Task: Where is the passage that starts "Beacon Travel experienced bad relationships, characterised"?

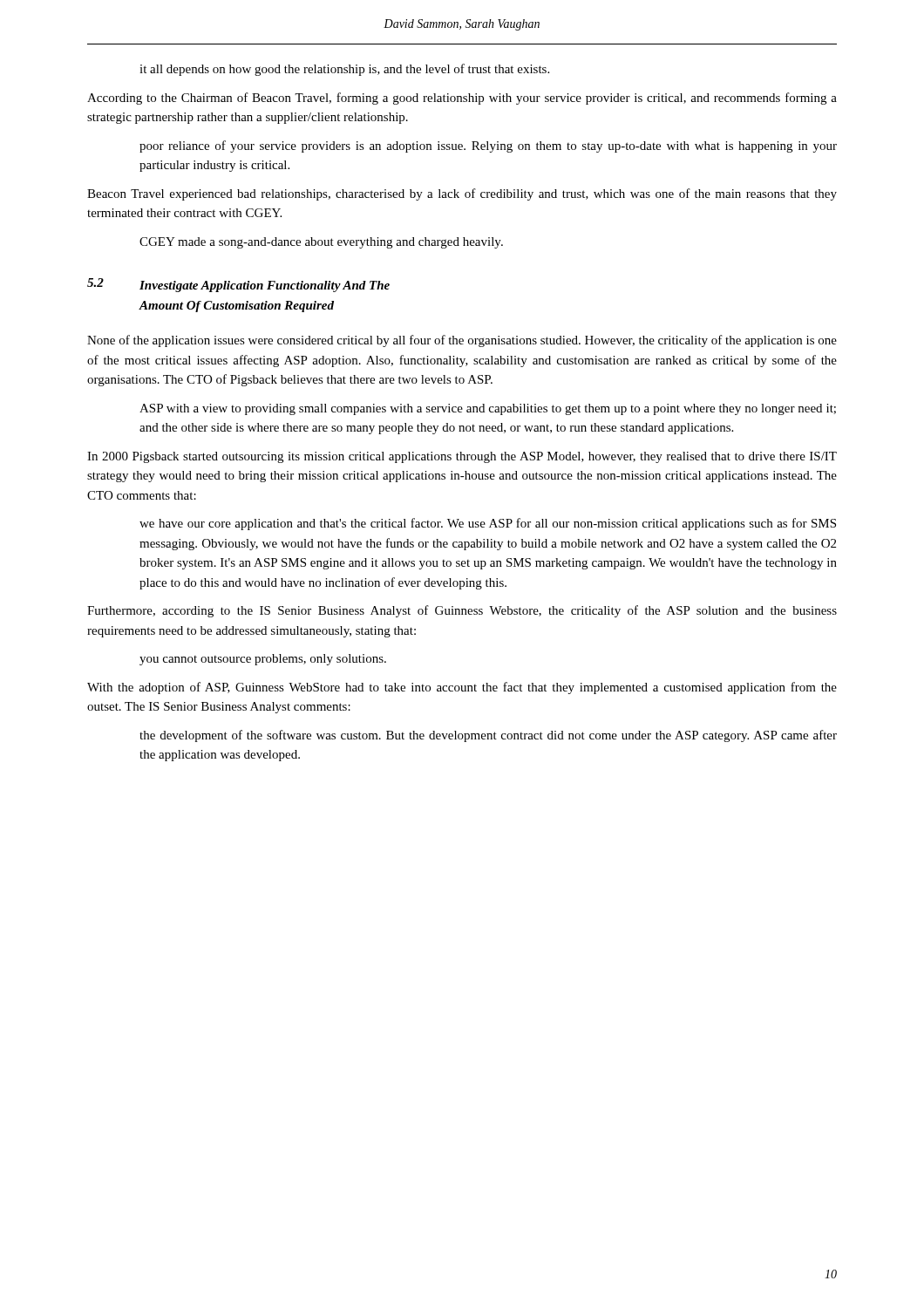Action: (462, 203)
